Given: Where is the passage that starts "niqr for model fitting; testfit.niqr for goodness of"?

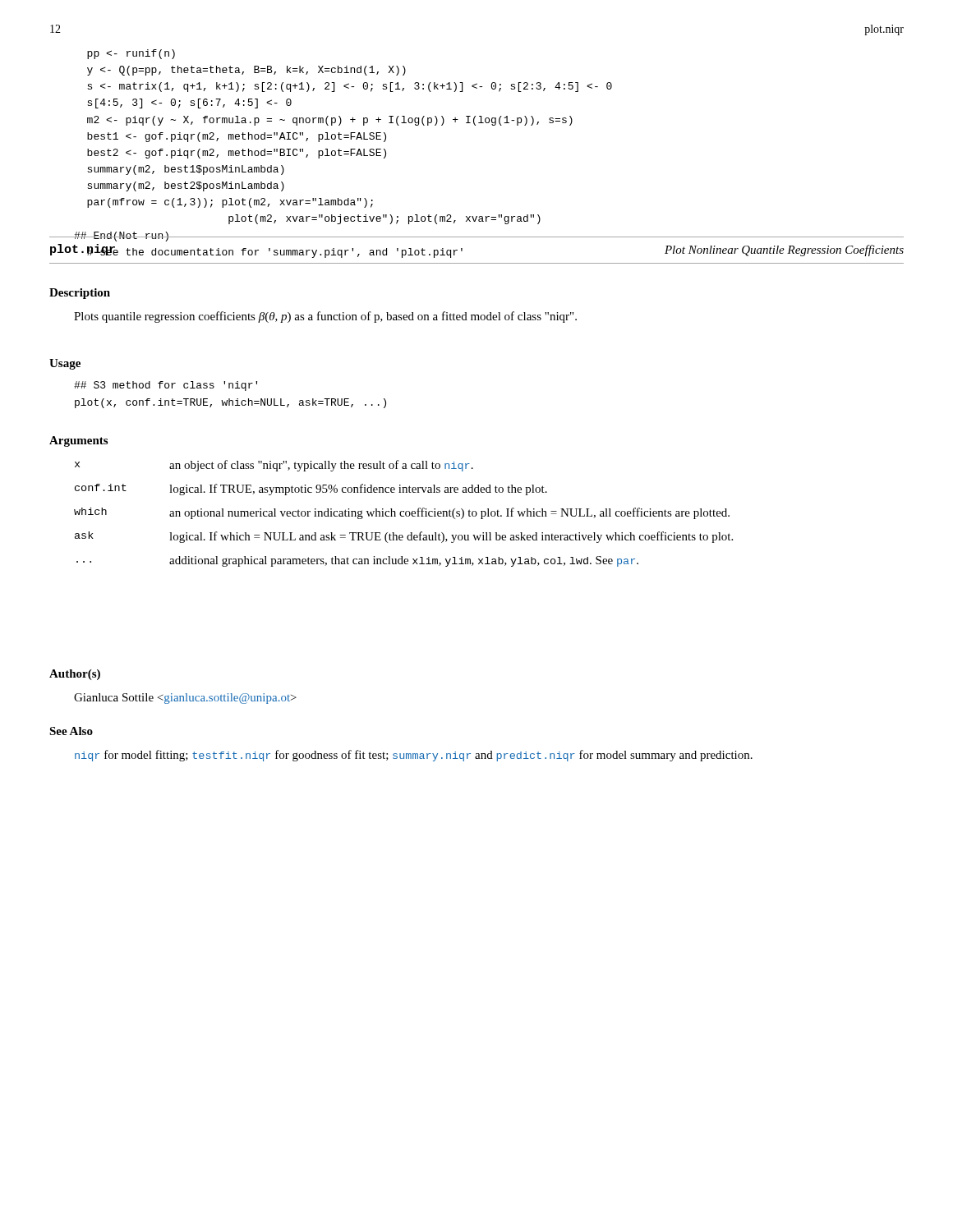Looking at the screenshot, I should coord(413,755).
